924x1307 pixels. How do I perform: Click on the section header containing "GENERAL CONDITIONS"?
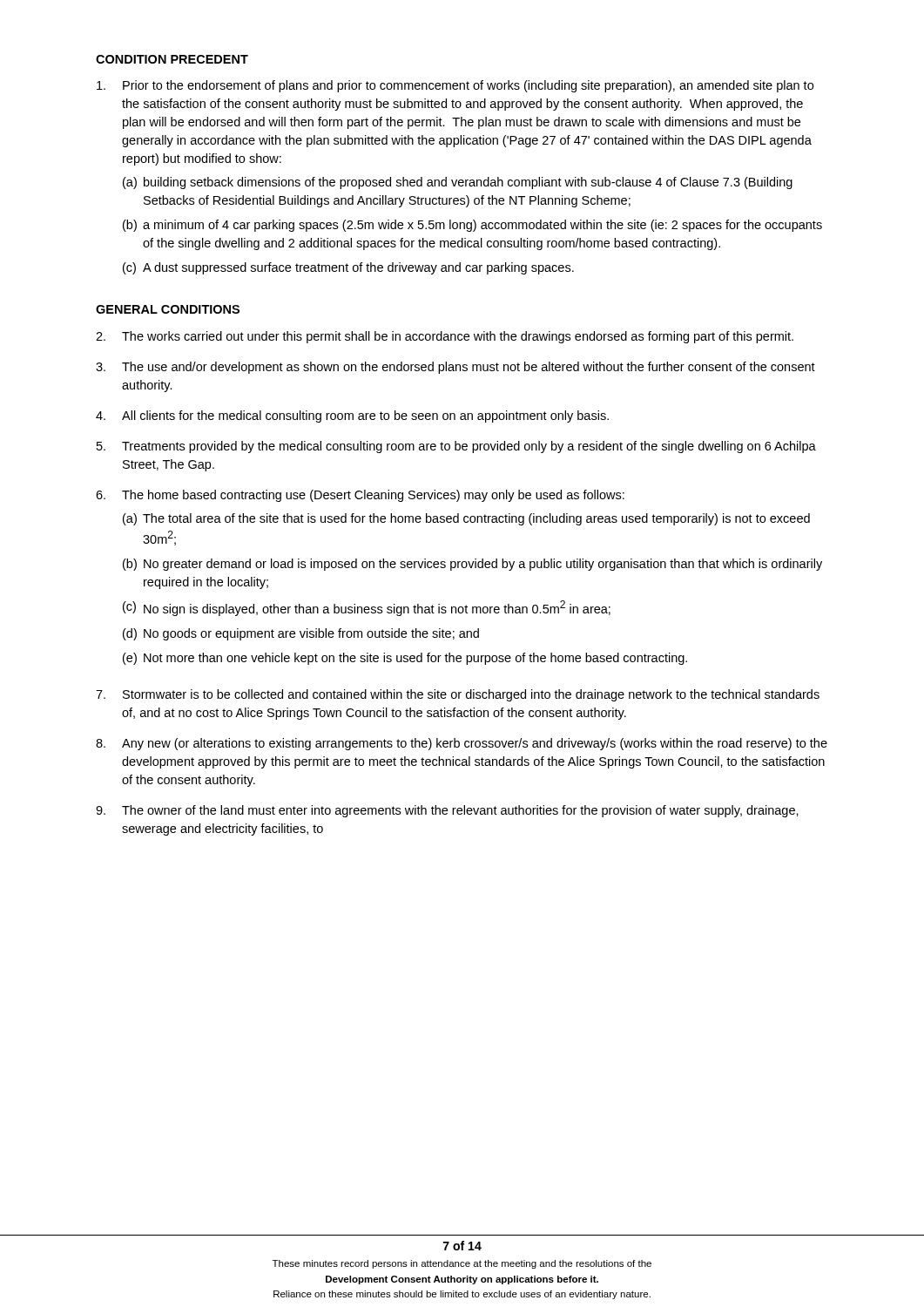[168, 309]
